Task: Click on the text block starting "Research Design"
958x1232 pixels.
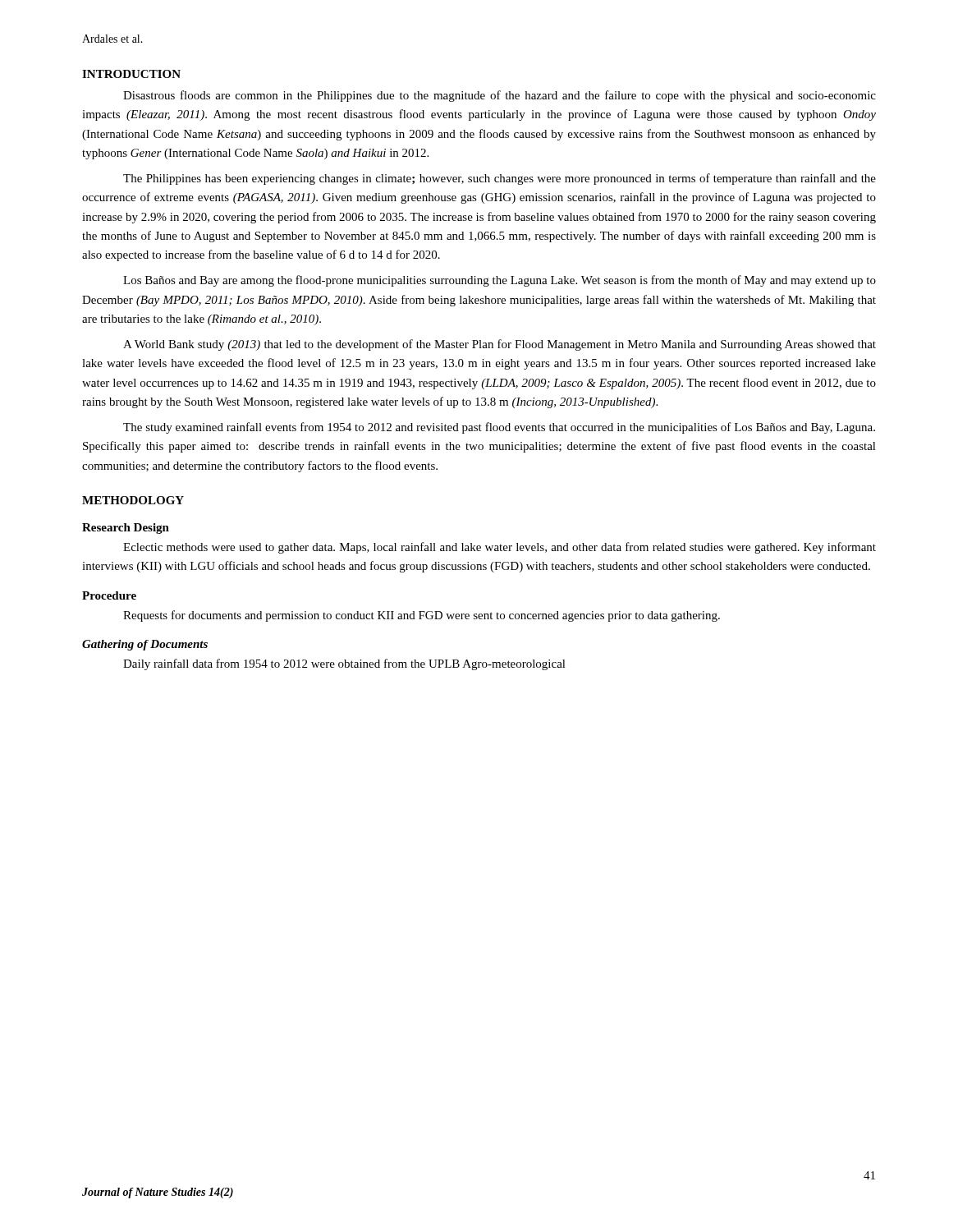Action: [126, 527]
